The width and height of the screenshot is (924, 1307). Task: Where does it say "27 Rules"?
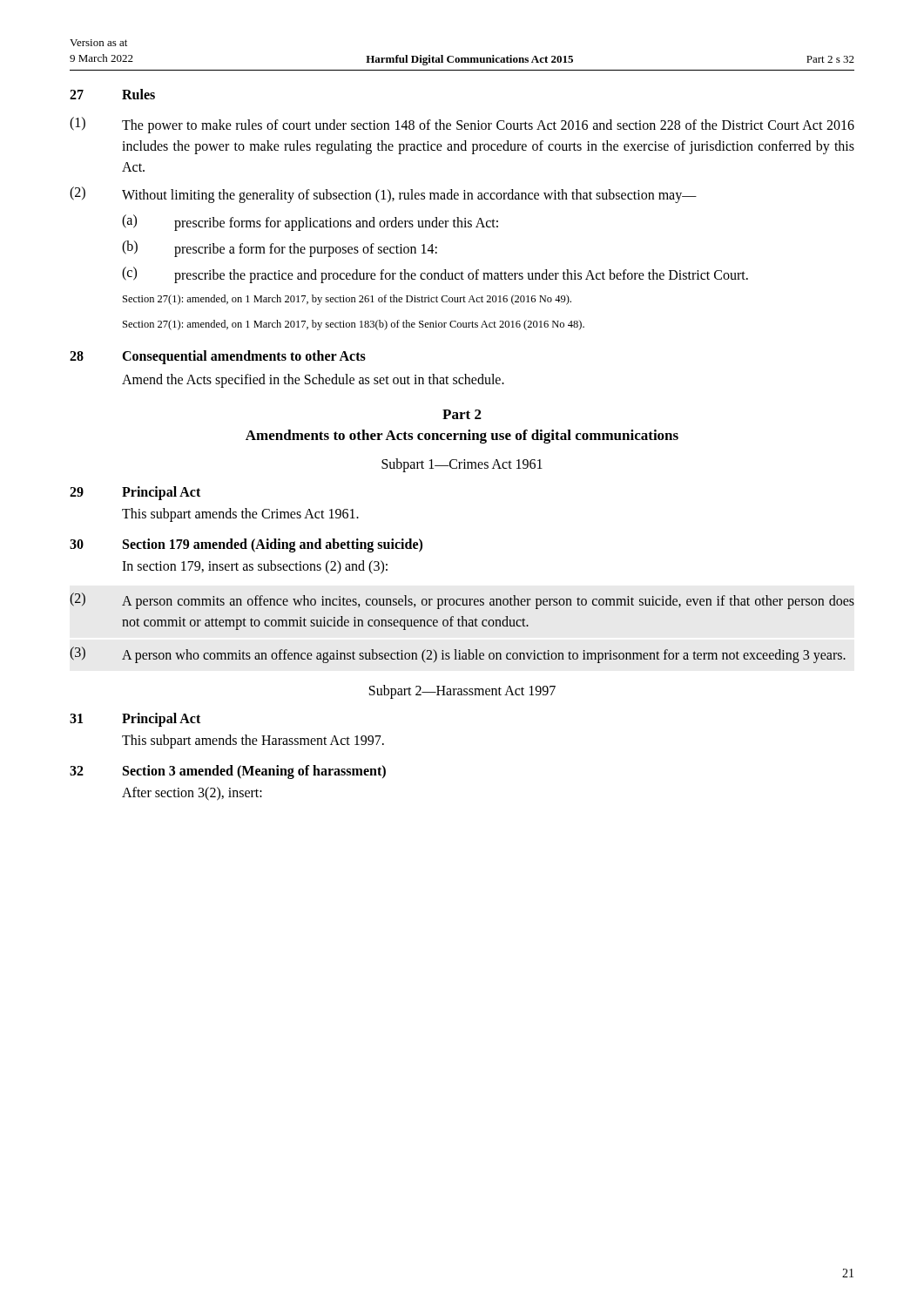click(130, 94)
